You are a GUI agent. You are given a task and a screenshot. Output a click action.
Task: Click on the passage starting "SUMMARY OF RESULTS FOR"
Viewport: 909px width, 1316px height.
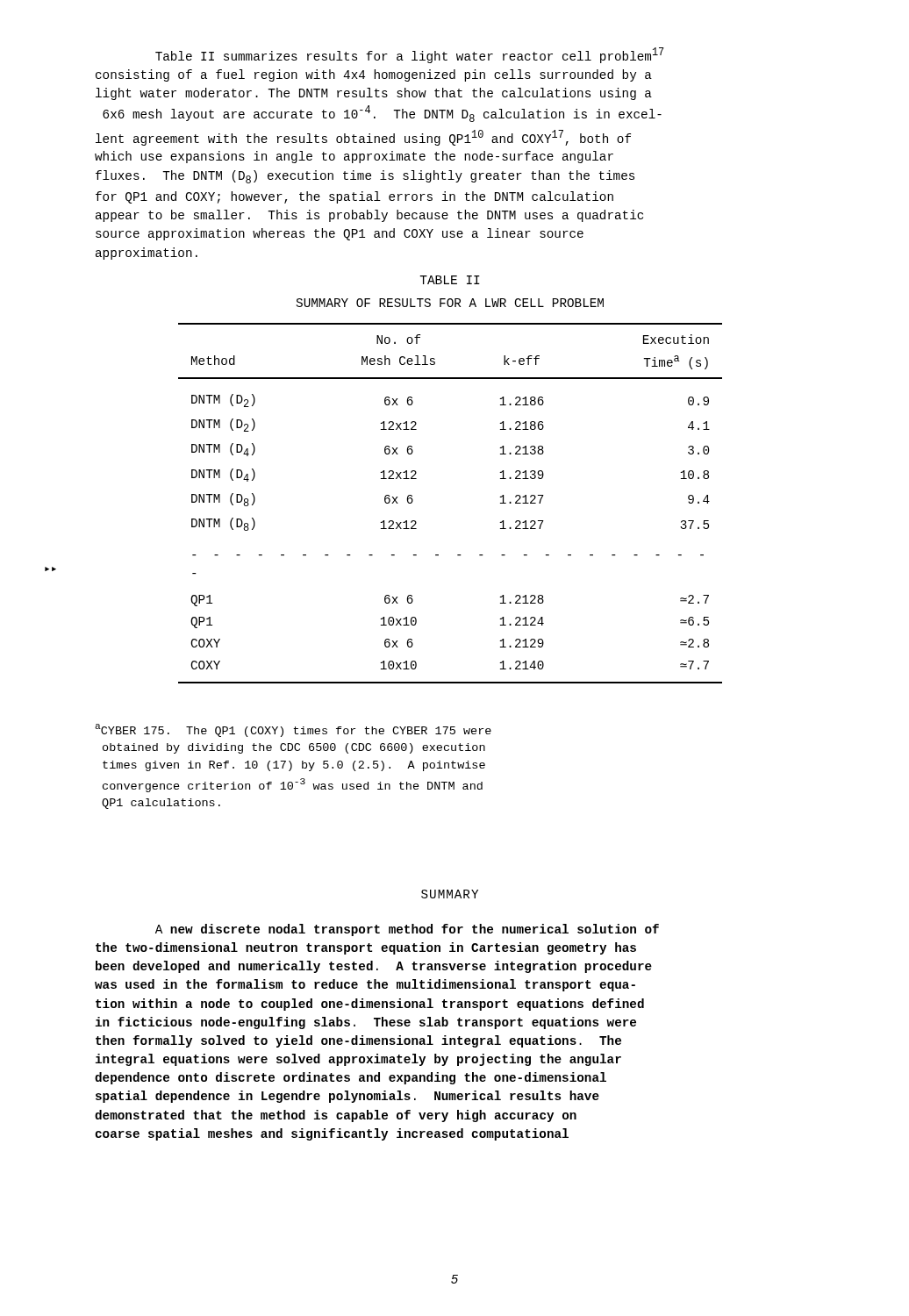click(x=450, y=304)
